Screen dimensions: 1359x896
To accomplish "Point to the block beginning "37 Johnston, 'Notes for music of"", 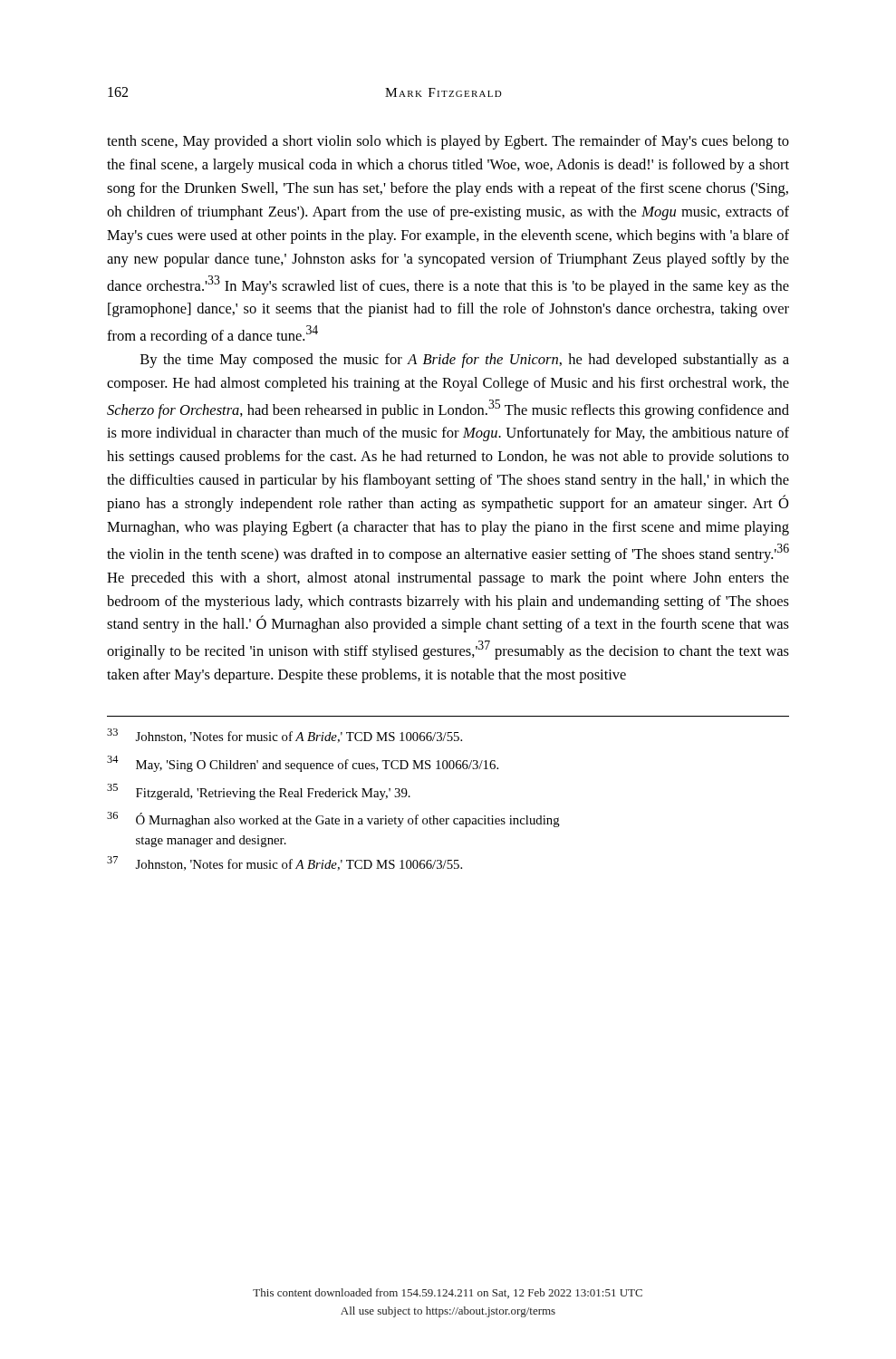I will [x=285, y=865].
